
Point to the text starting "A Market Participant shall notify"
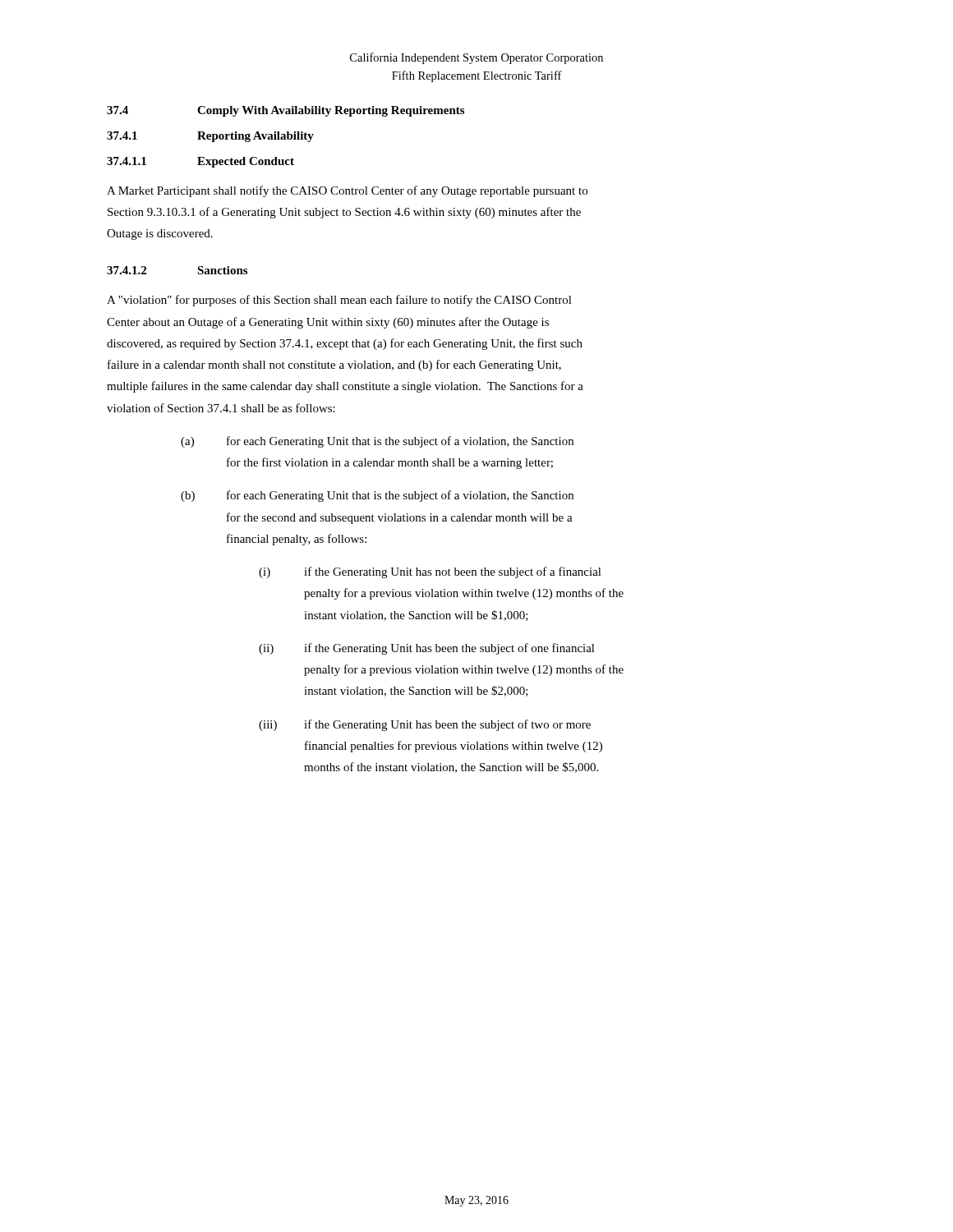(347, 190)
